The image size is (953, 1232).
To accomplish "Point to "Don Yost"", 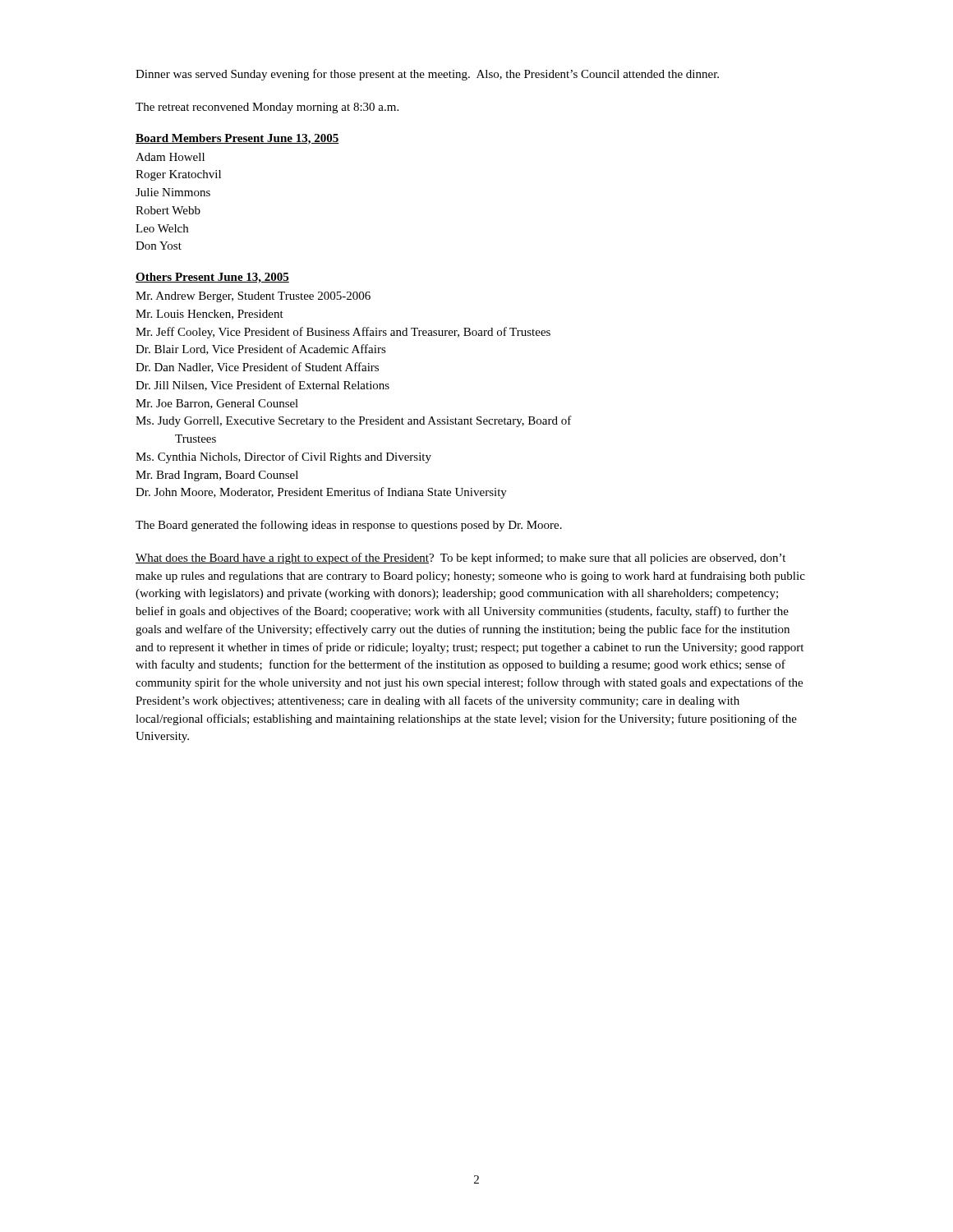I will 158,246.
